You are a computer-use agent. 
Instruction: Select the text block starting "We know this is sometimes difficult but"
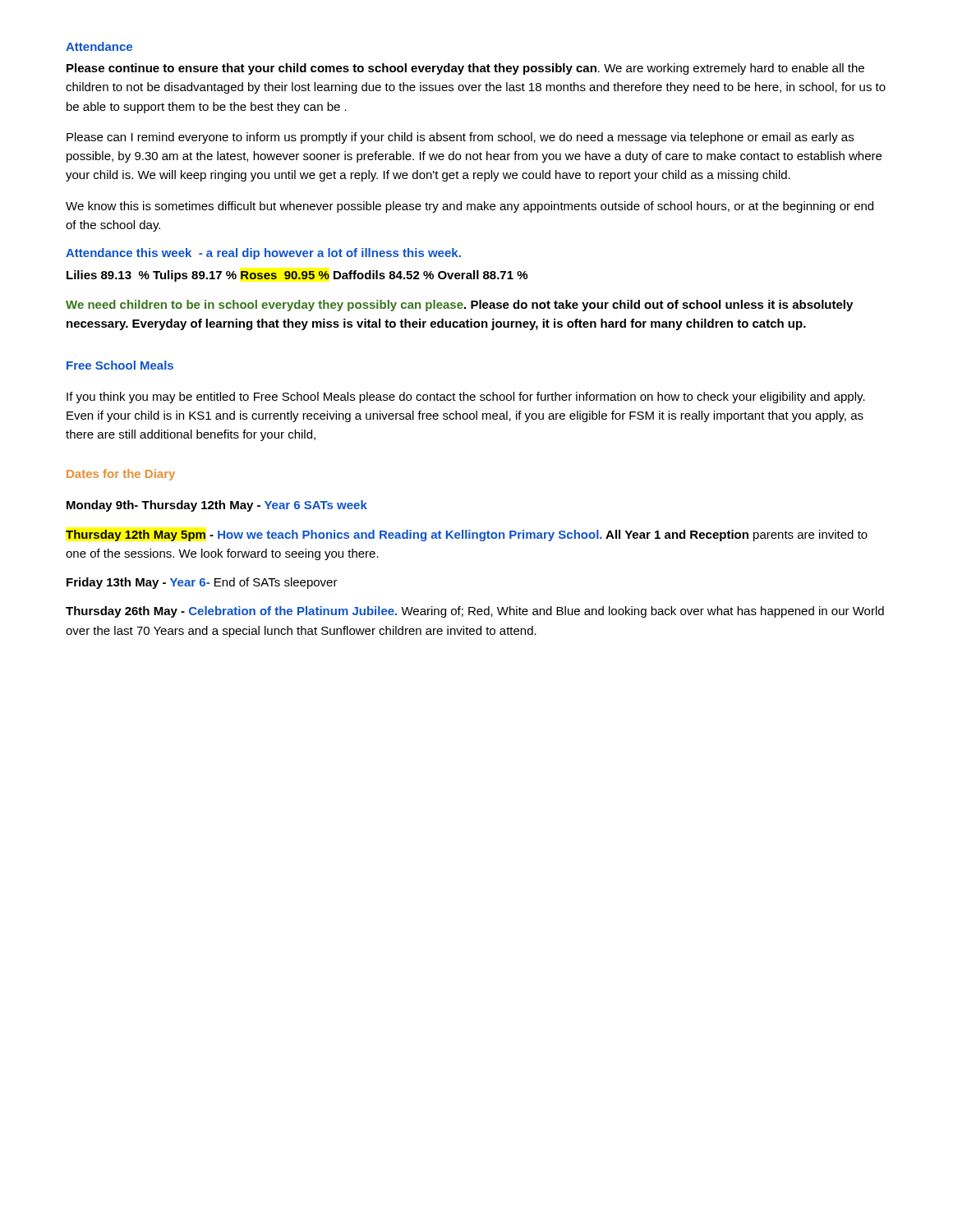click(470, 215)
